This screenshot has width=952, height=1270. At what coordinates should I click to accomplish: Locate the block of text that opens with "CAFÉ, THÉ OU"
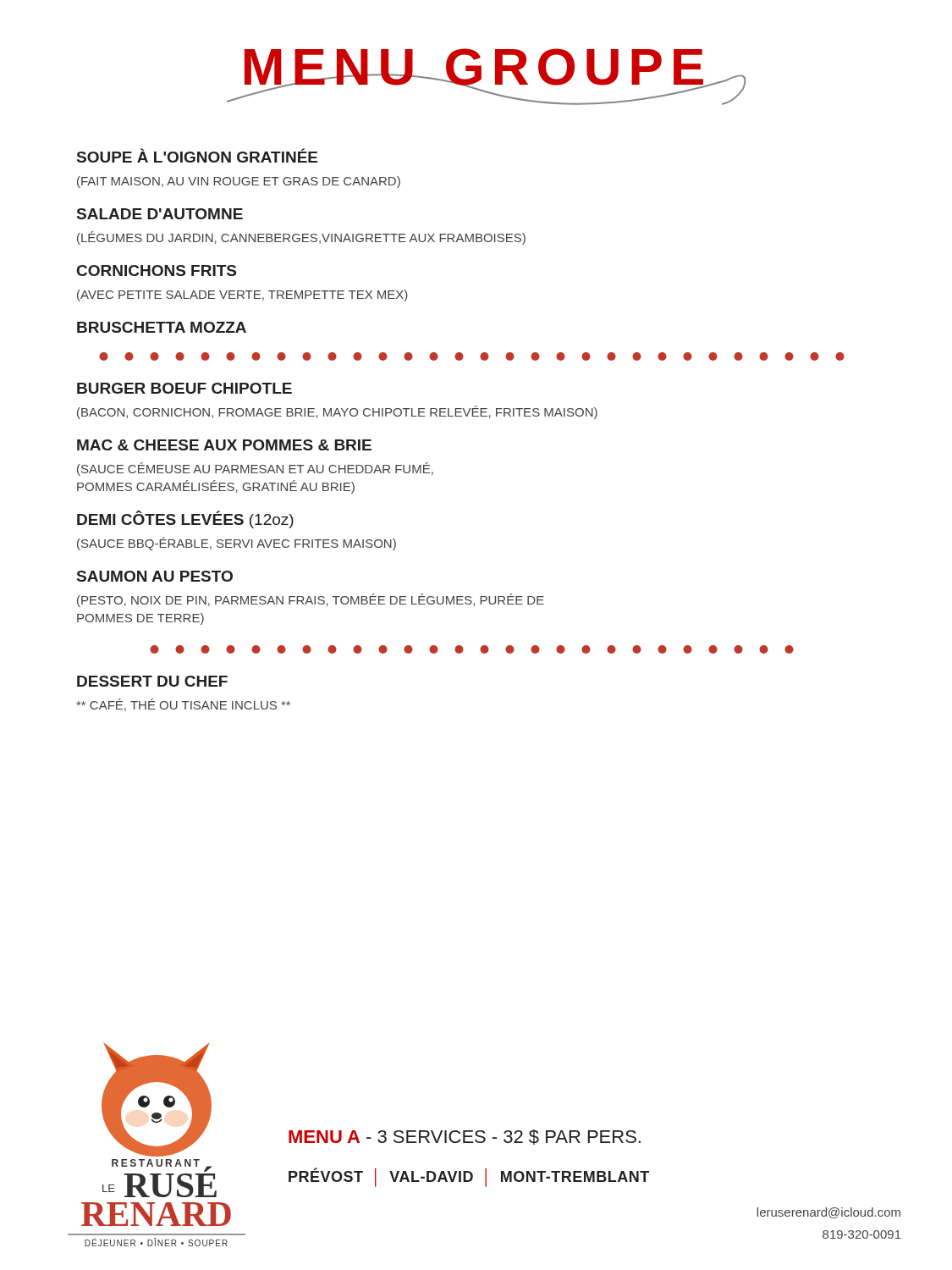pyautogui.click(x=183, y=705)
